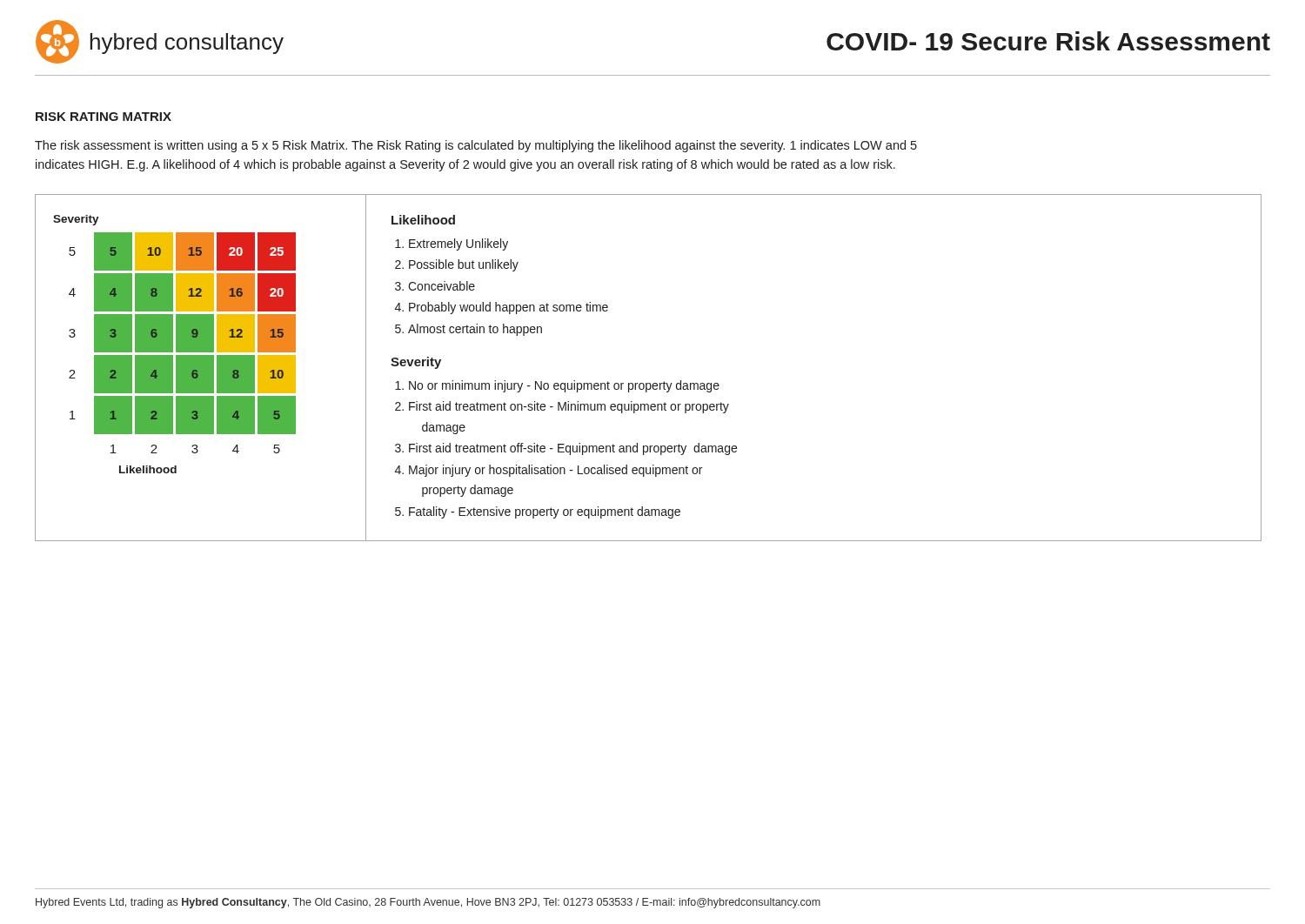
Task: Locate the text block starting "The risk assessment is written using a 5"
Action: tap(476, 155)
